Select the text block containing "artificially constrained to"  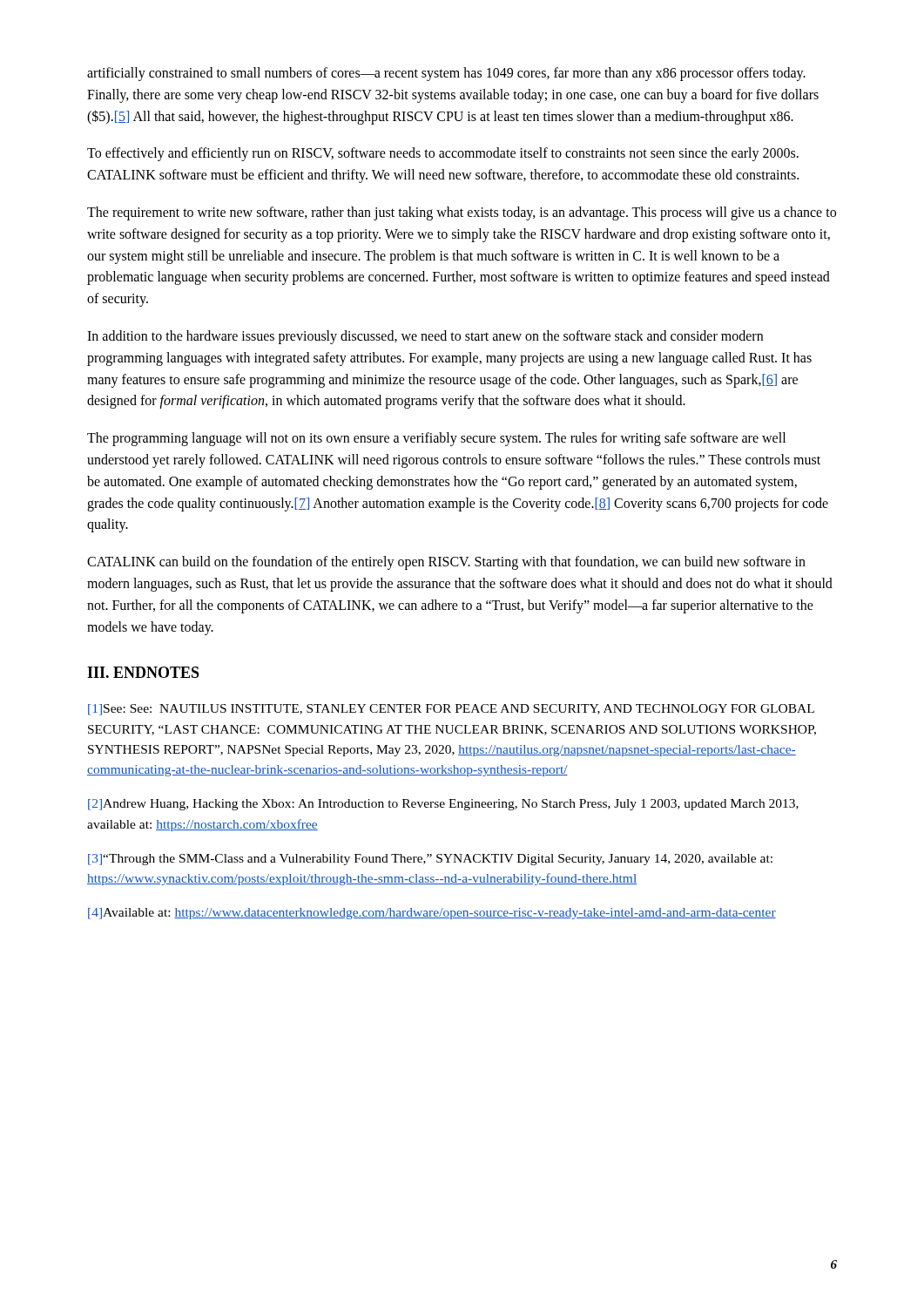click(453, 94)
